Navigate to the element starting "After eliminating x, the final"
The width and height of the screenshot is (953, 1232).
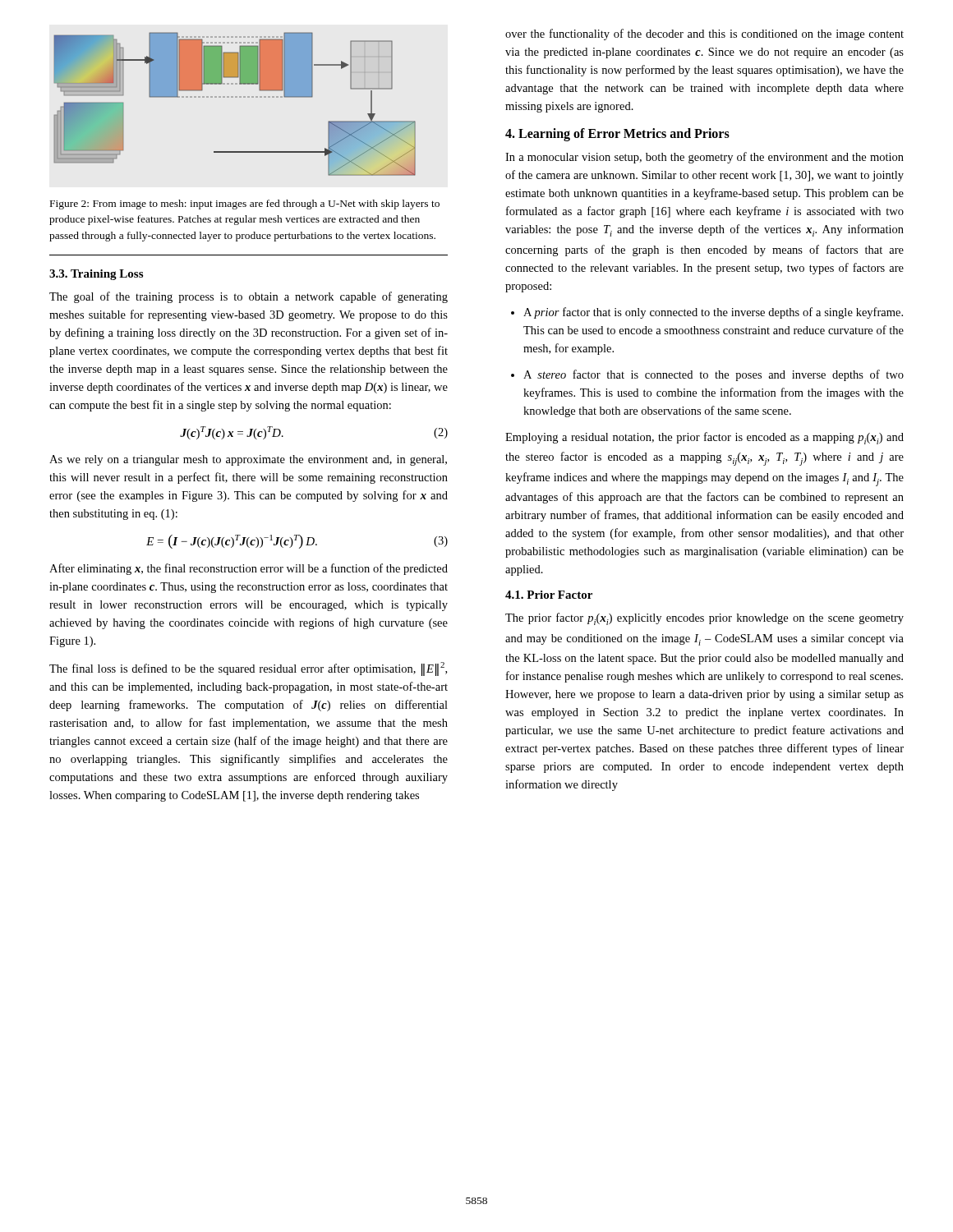pyautogui.click(x=248, y=605)
